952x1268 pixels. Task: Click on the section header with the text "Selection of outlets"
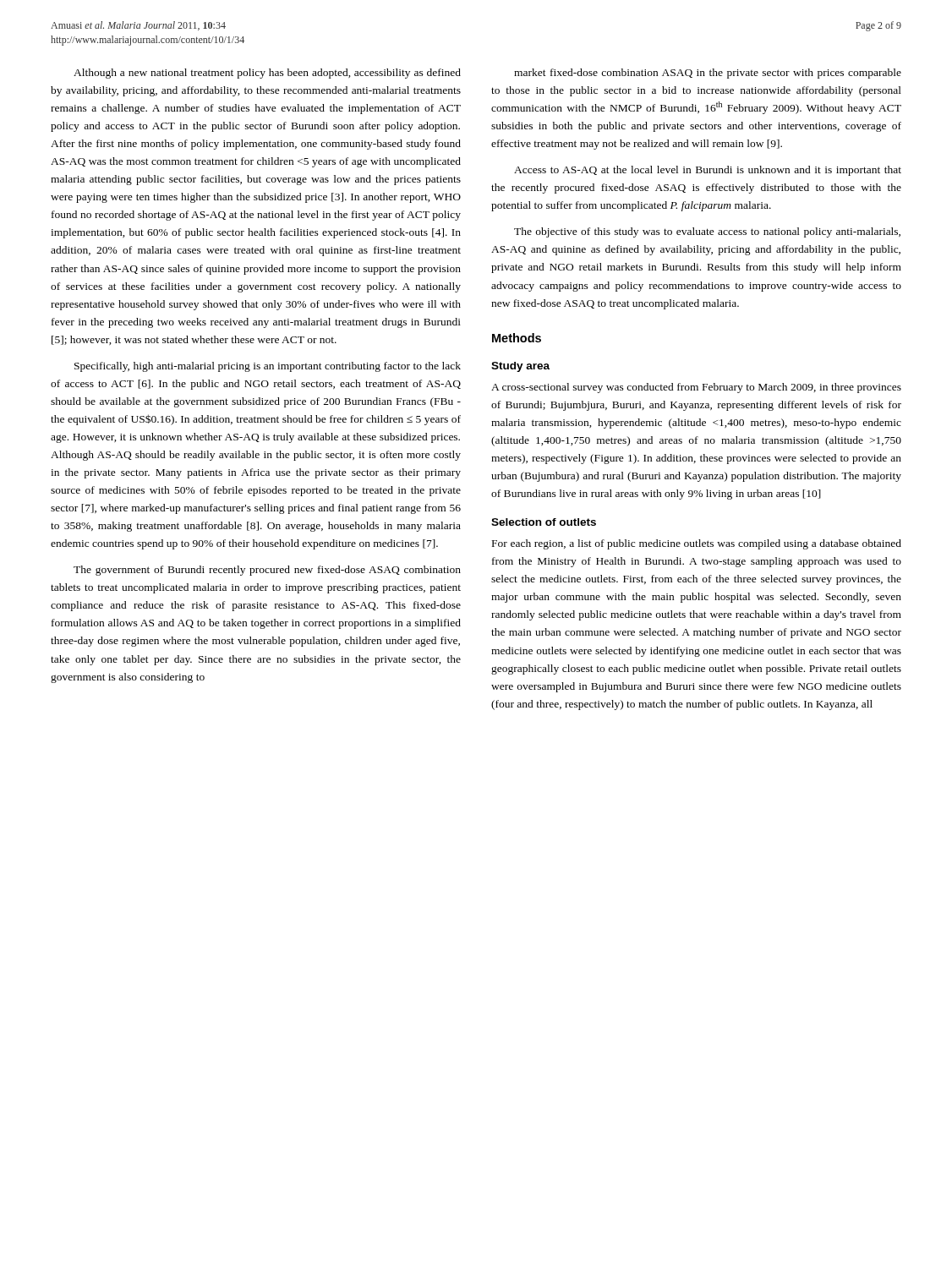point(544,522)
